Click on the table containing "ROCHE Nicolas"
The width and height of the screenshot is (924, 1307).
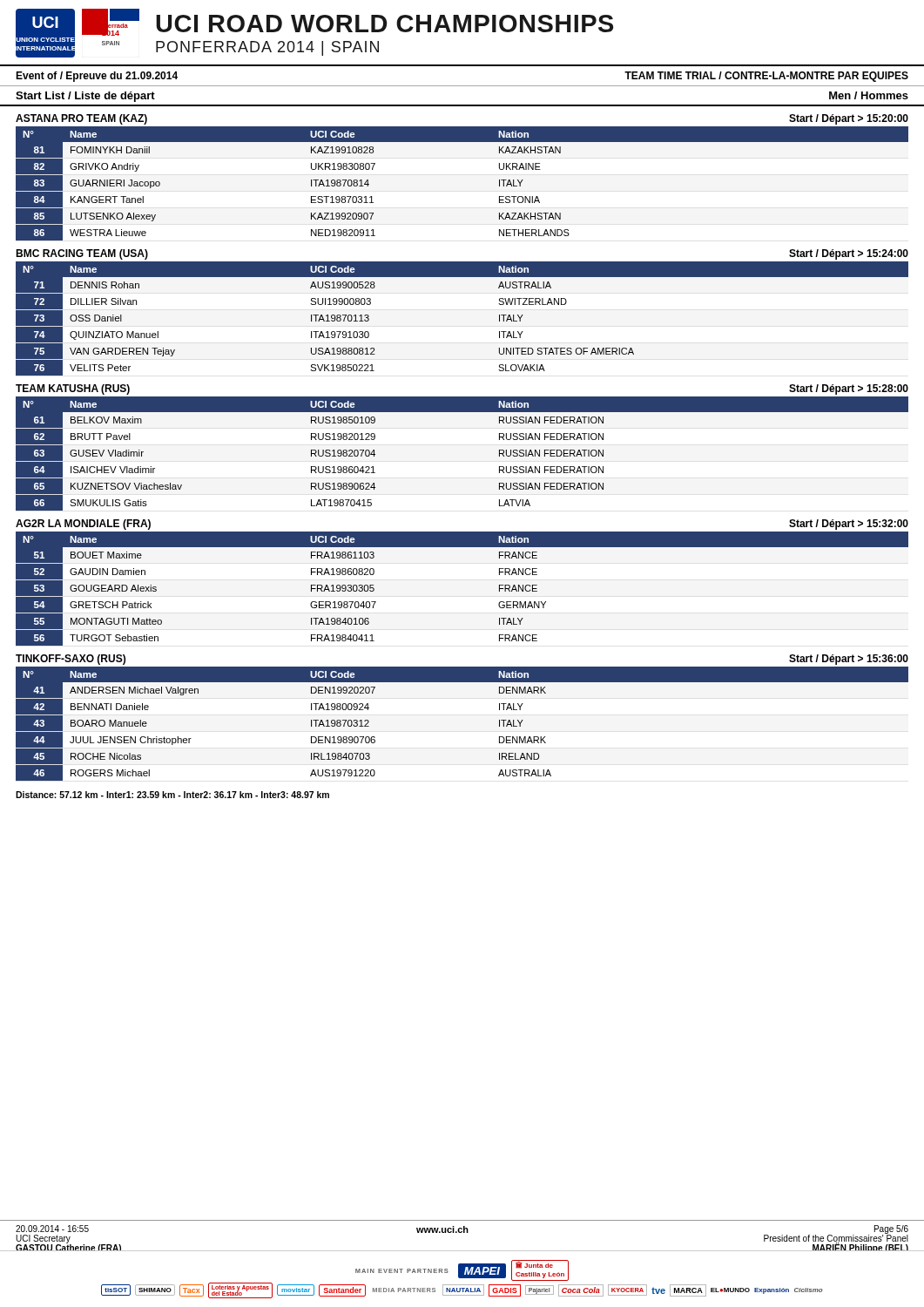462,724
